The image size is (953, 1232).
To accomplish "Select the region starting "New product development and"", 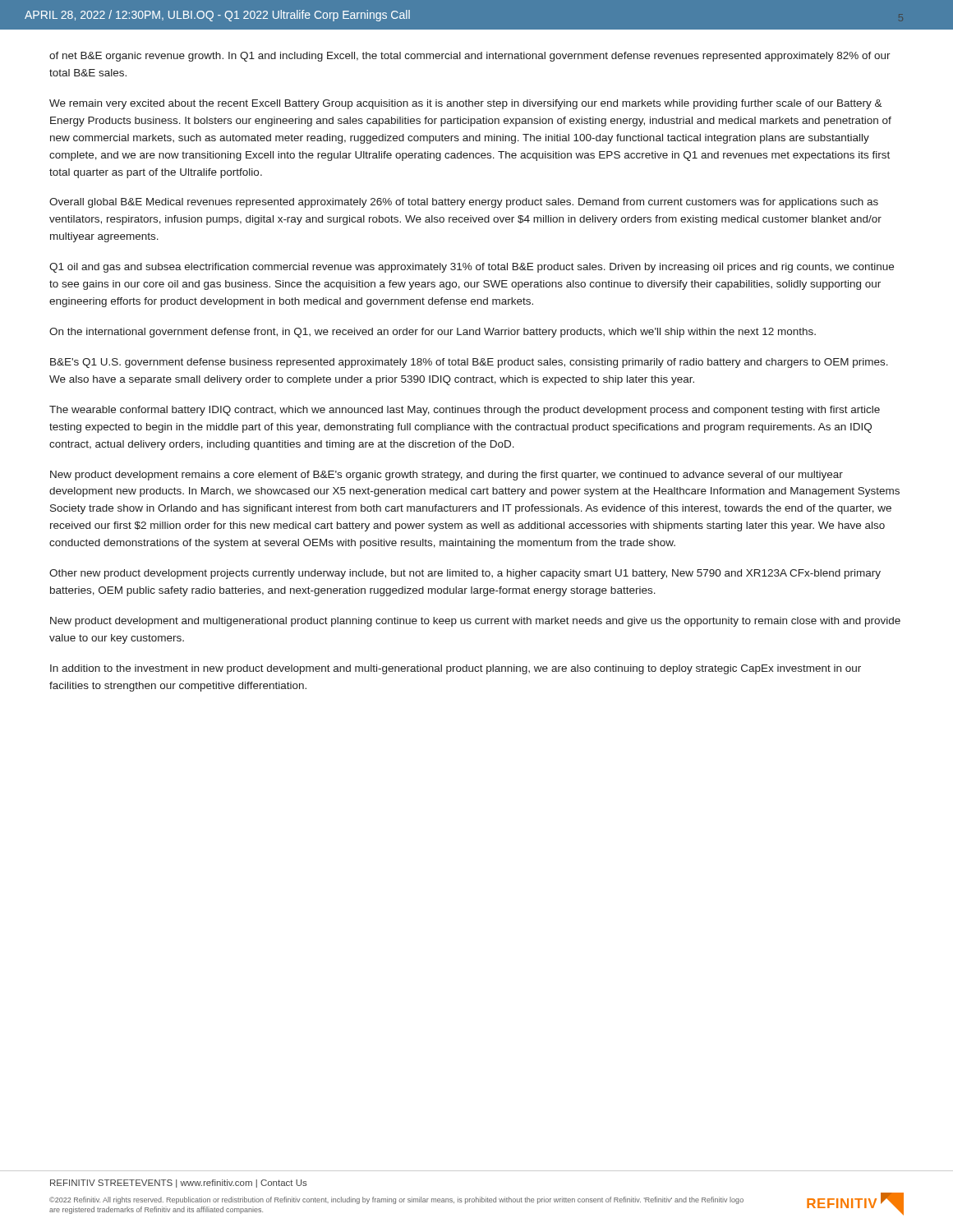I will coord(476,630).
